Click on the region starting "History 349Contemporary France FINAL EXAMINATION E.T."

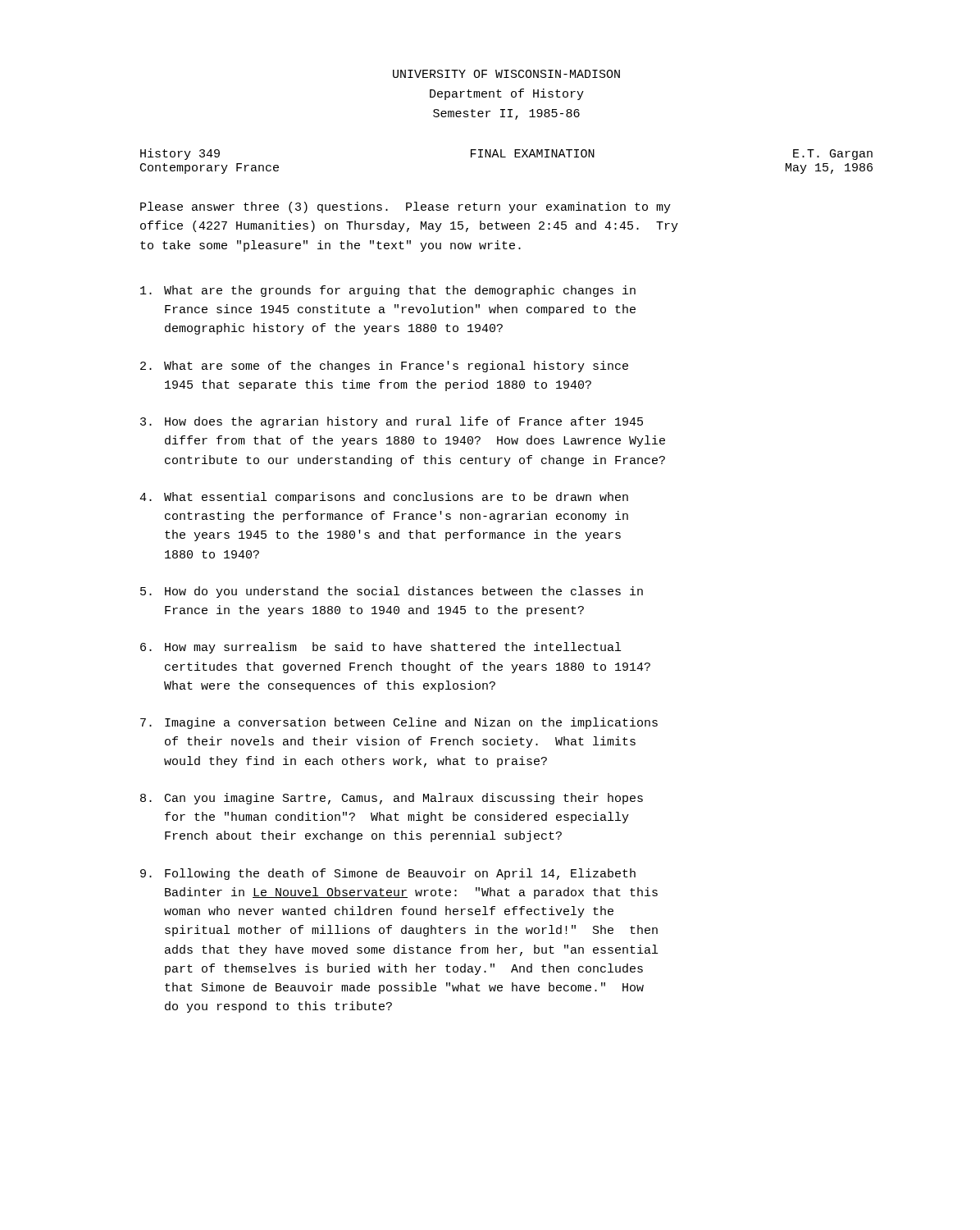pos(506,162)
